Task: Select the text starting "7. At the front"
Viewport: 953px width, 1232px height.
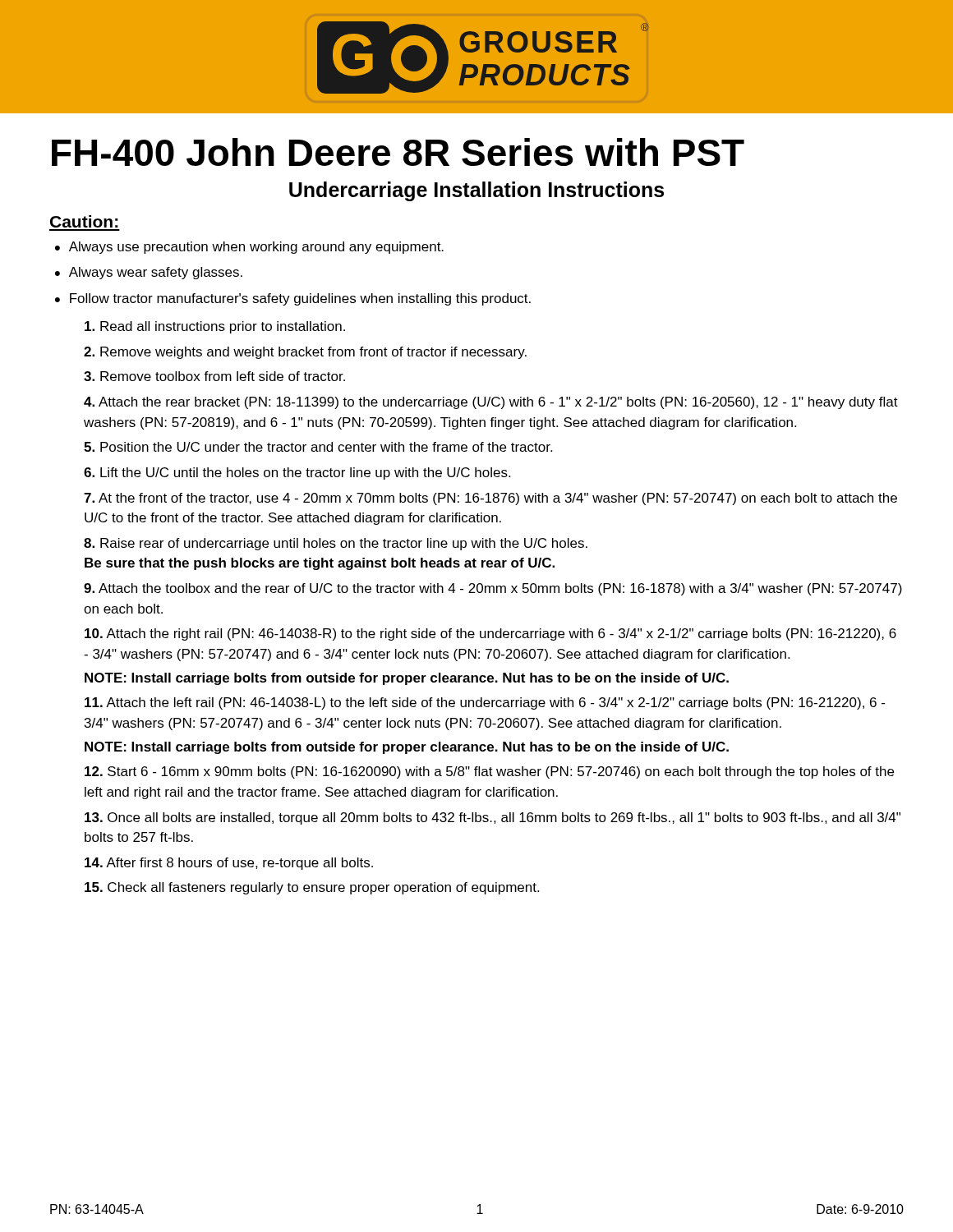Action: tap(491, 508)
